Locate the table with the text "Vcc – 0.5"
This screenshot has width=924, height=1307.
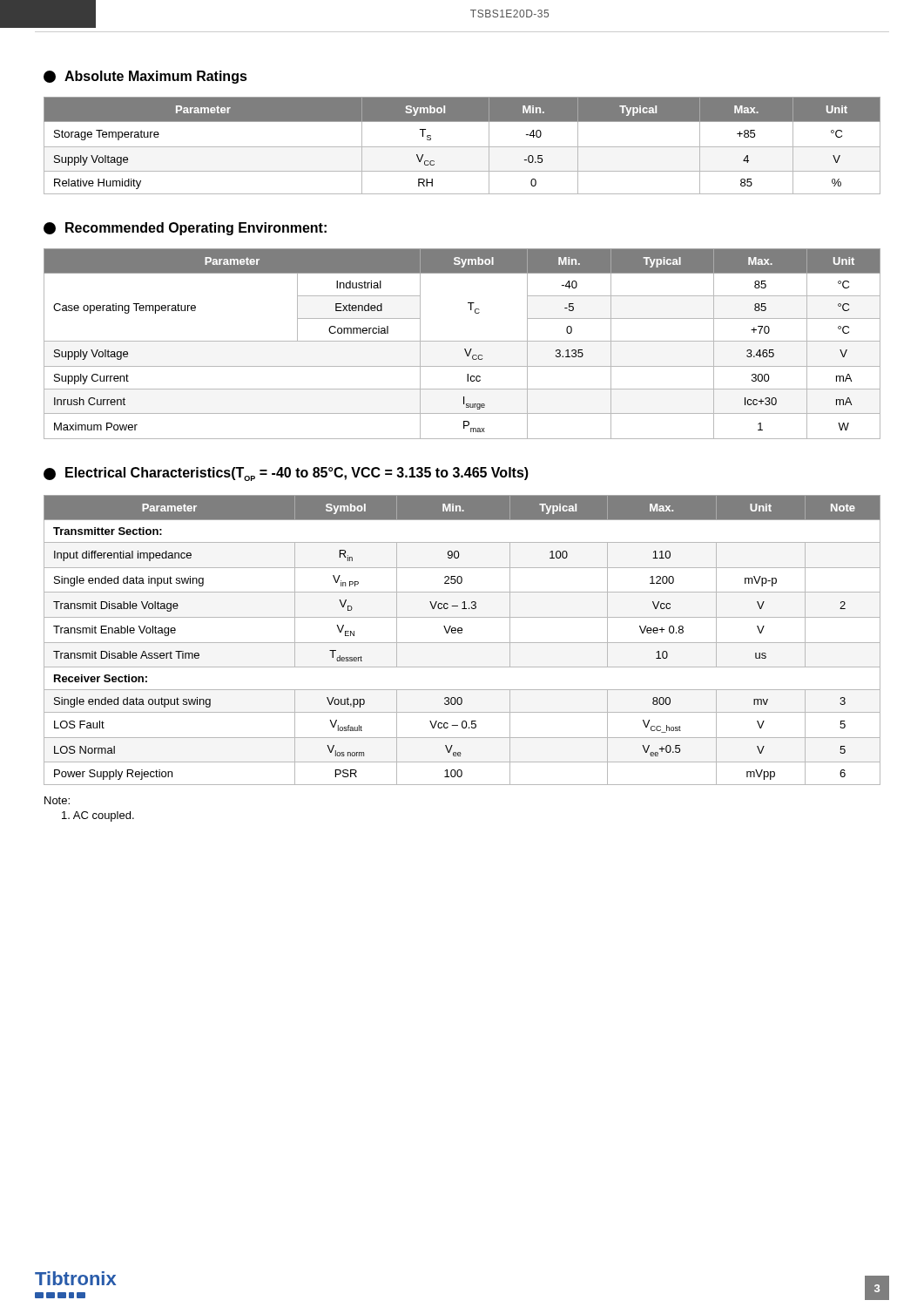462,640
